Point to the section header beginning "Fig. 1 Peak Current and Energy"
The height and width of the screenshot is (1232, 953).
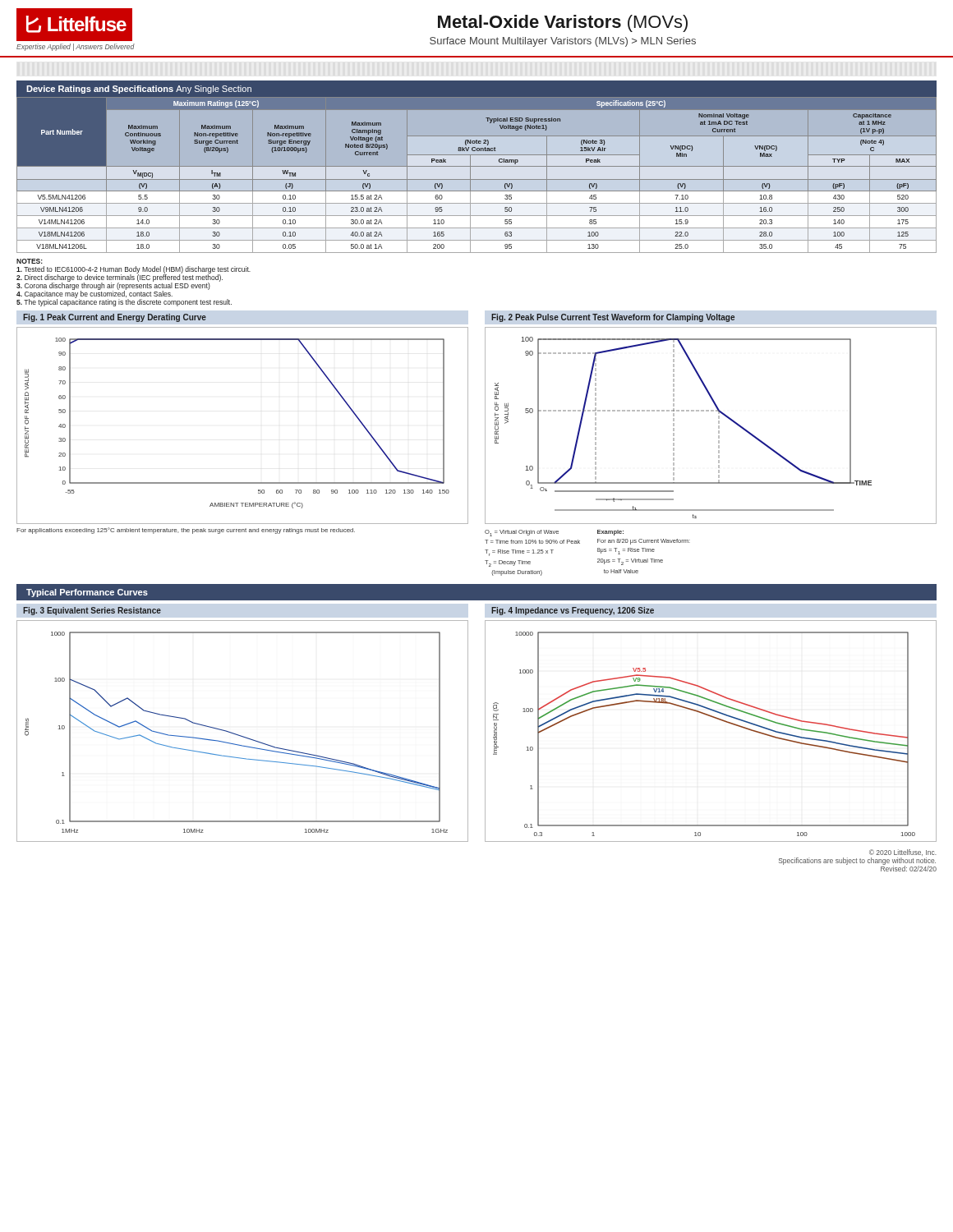115,317
